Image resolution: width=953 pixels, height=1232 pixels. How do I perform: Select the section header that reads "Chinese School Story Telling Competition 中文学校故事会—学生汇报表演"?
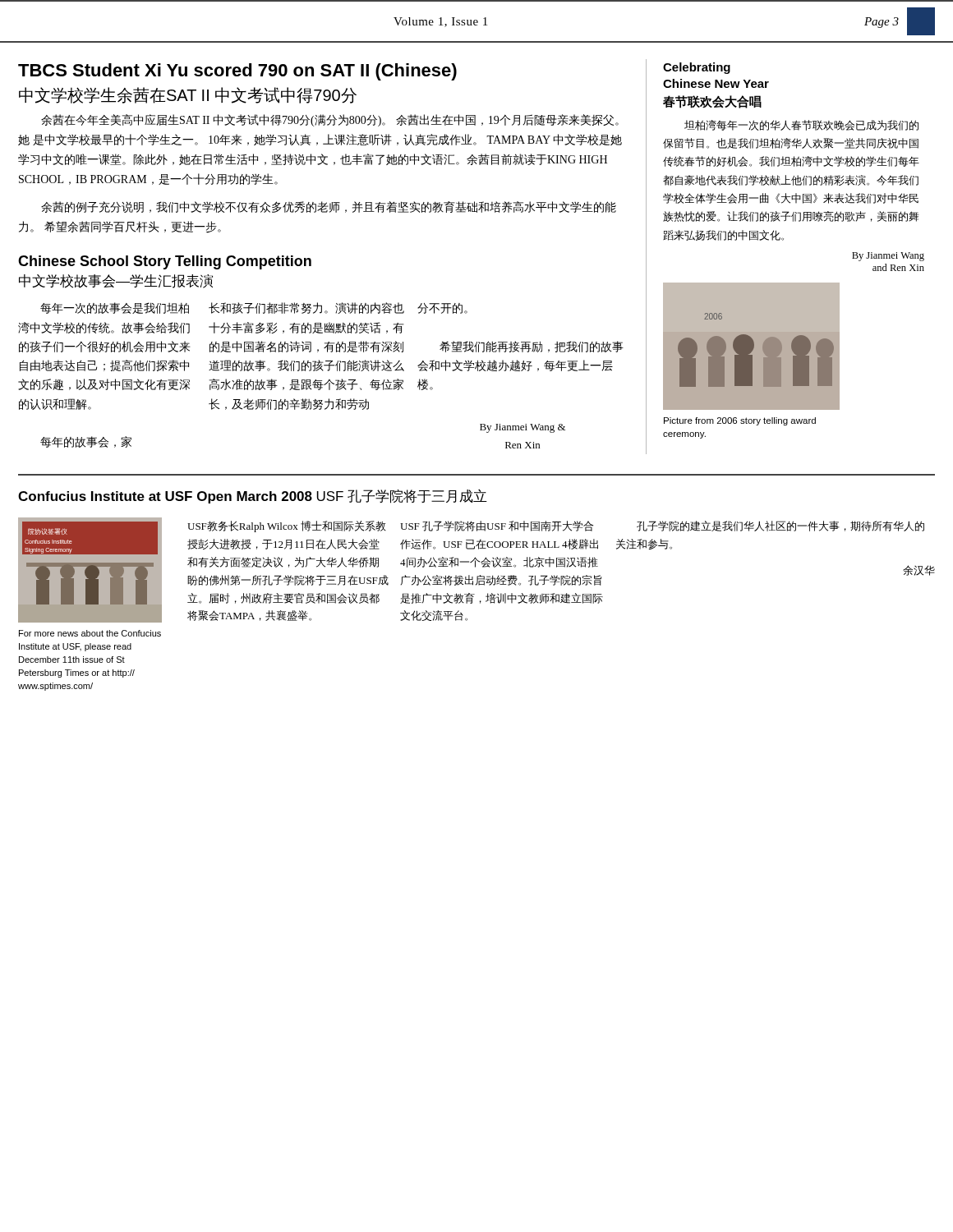(165, 262)
